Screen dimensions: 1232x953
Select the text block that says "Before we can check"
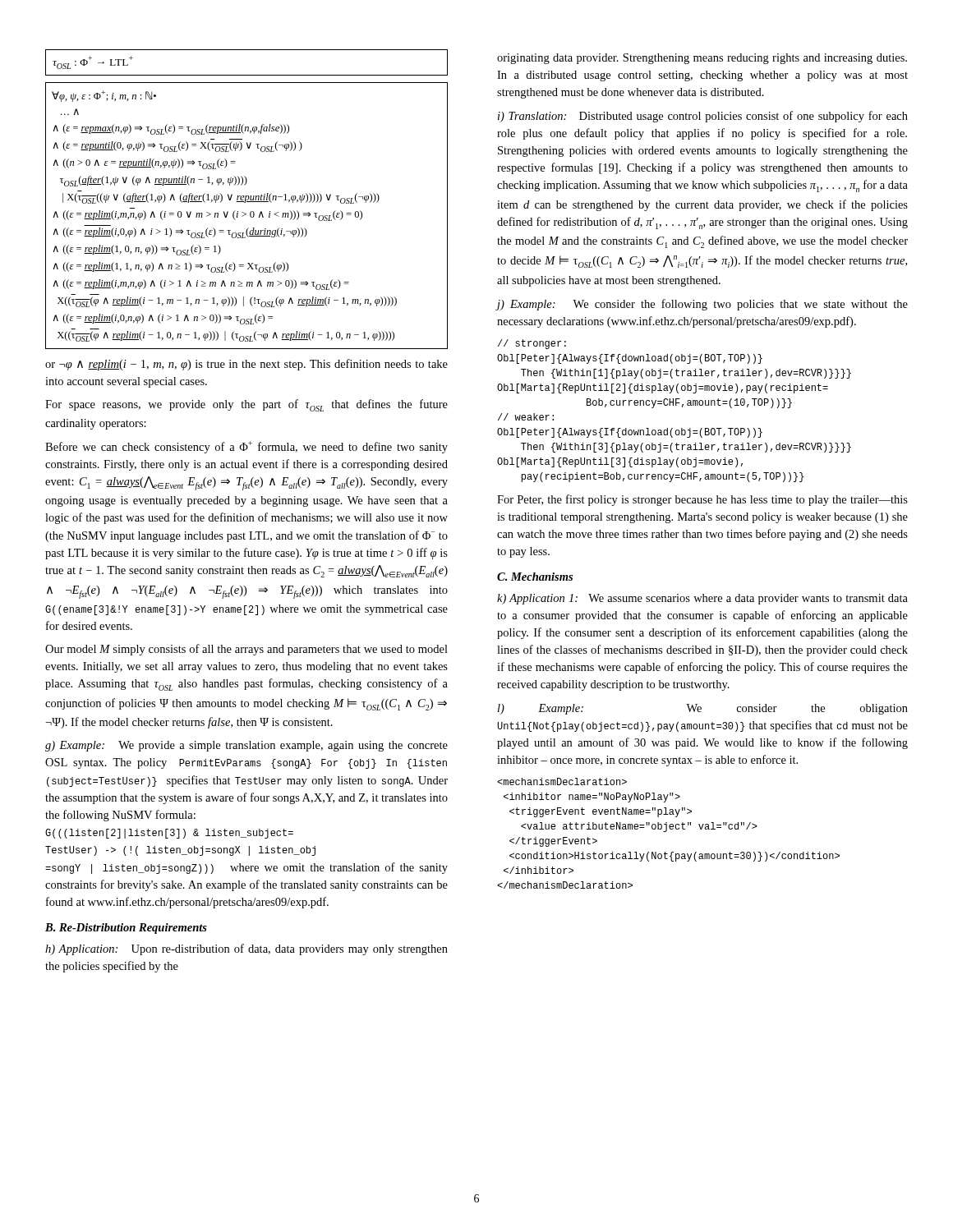pos(246,536)
